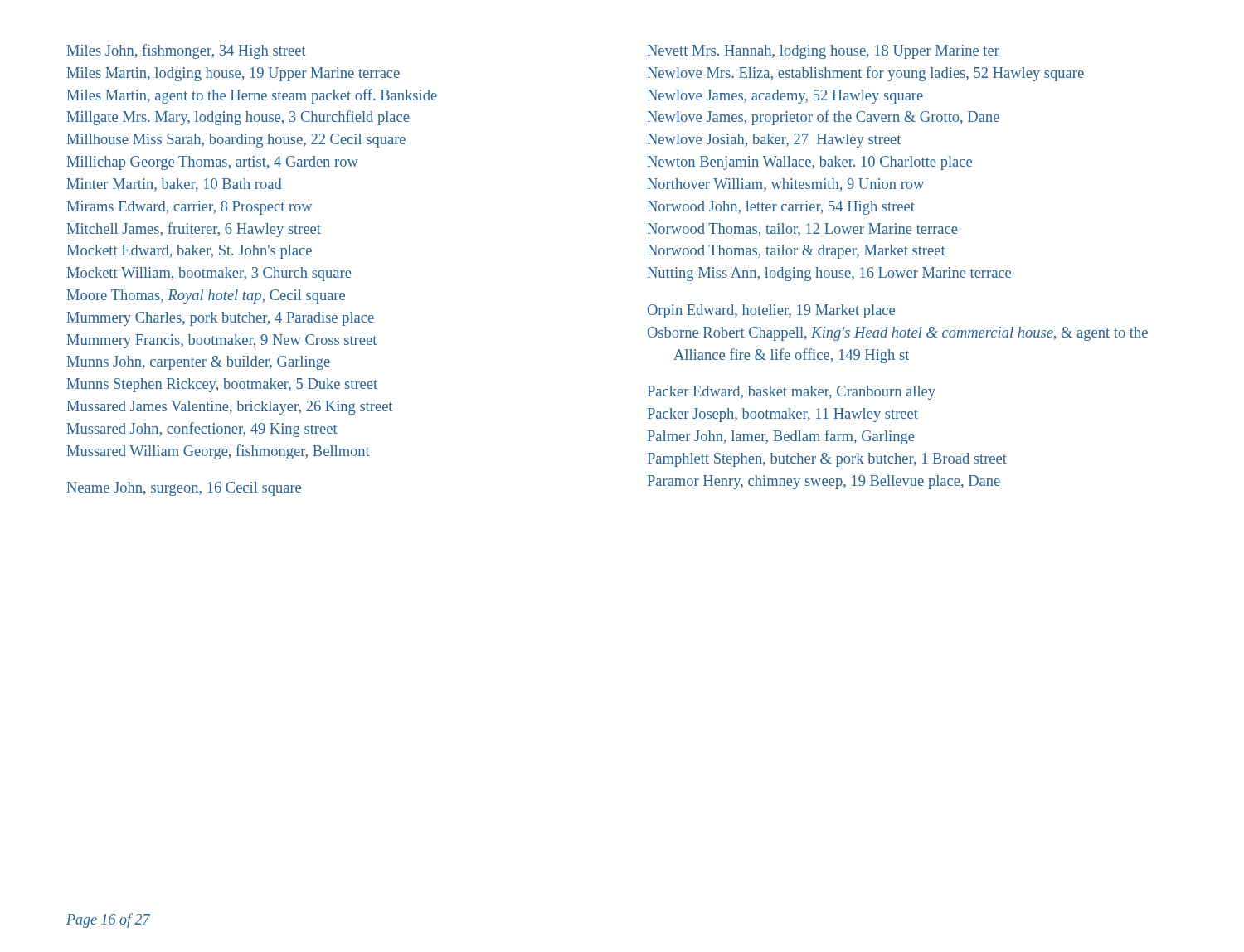Select the block starting "Mummery Francis, bootmaker, 9"
Screen dimensions: 952x1244
coord(222,340)
